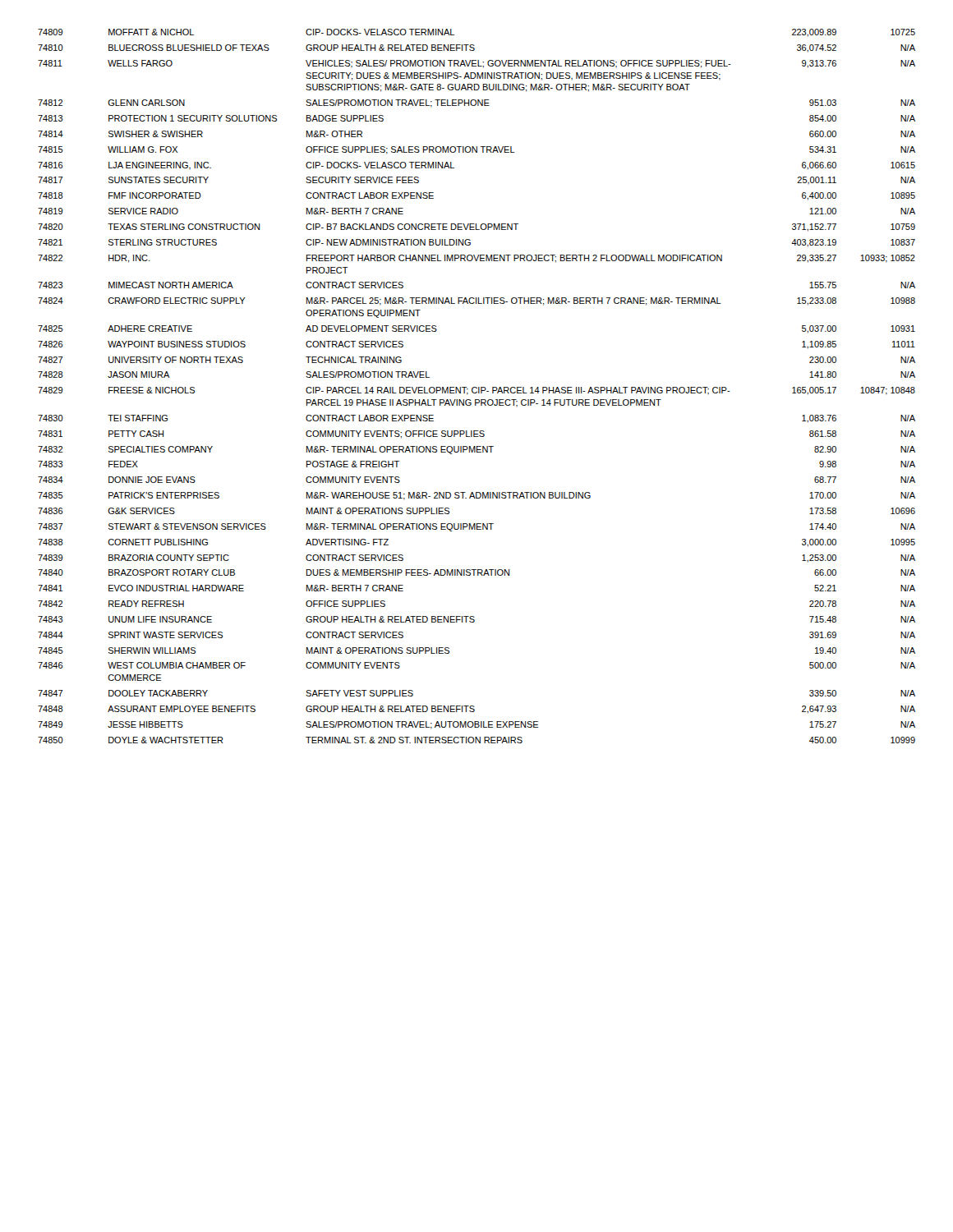Select a table

[x=476, y=386]
